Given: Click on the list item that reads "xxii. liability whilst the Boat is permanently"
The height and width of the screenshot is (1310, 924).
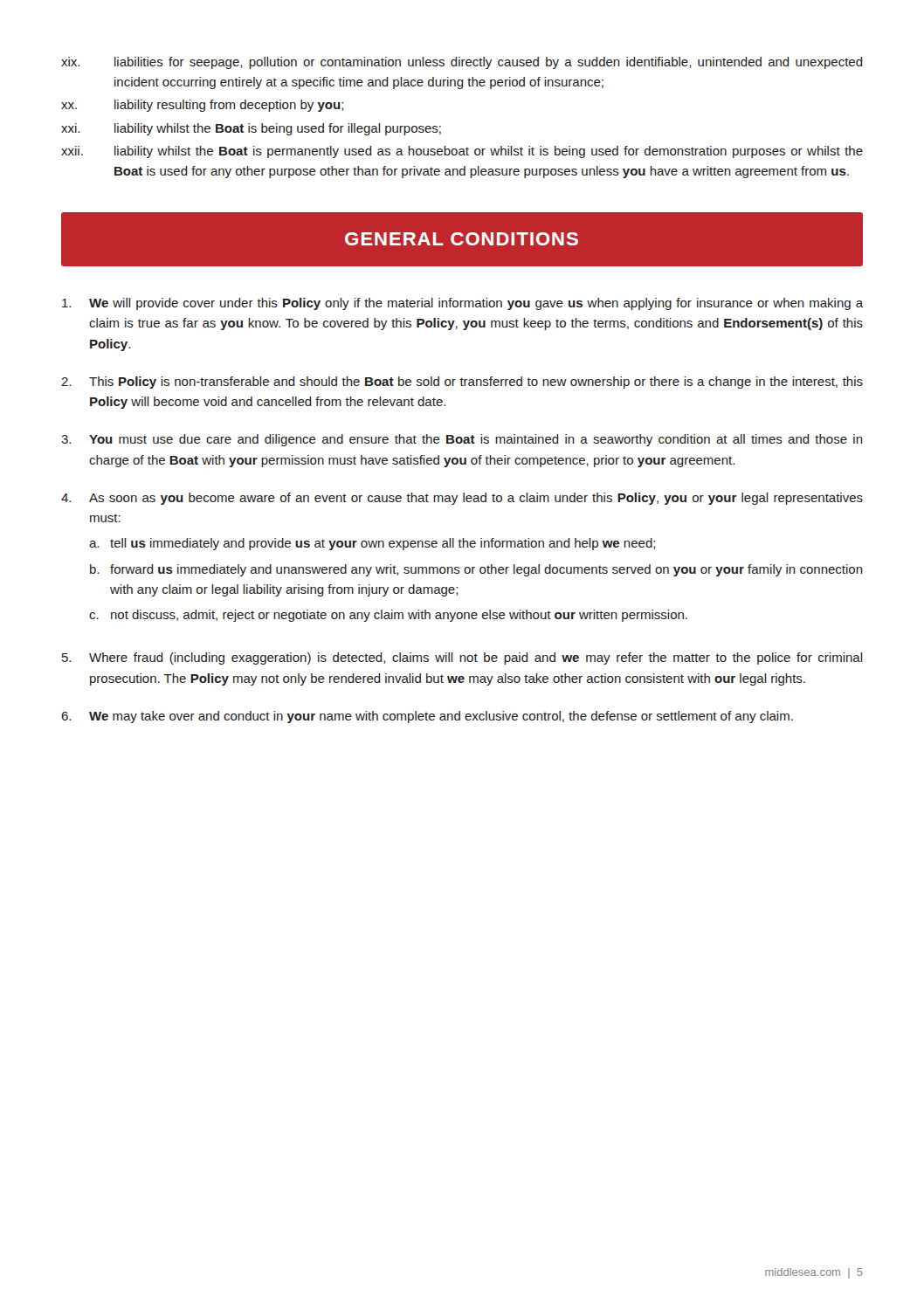Looking at the screenshot, I should (462, 161).
